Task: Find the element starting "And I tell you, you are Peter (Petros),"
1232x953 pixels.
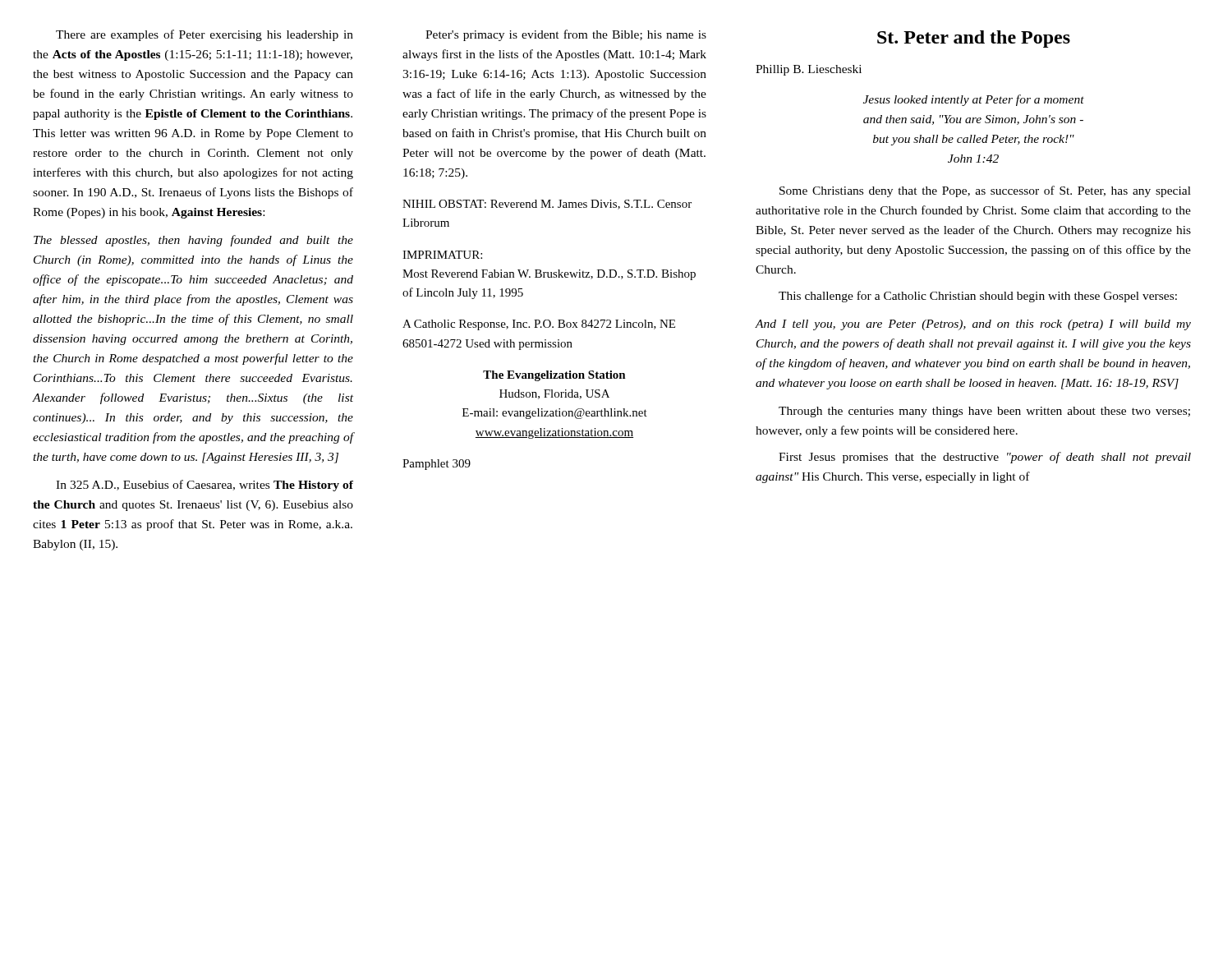Action: pos(973,354)
